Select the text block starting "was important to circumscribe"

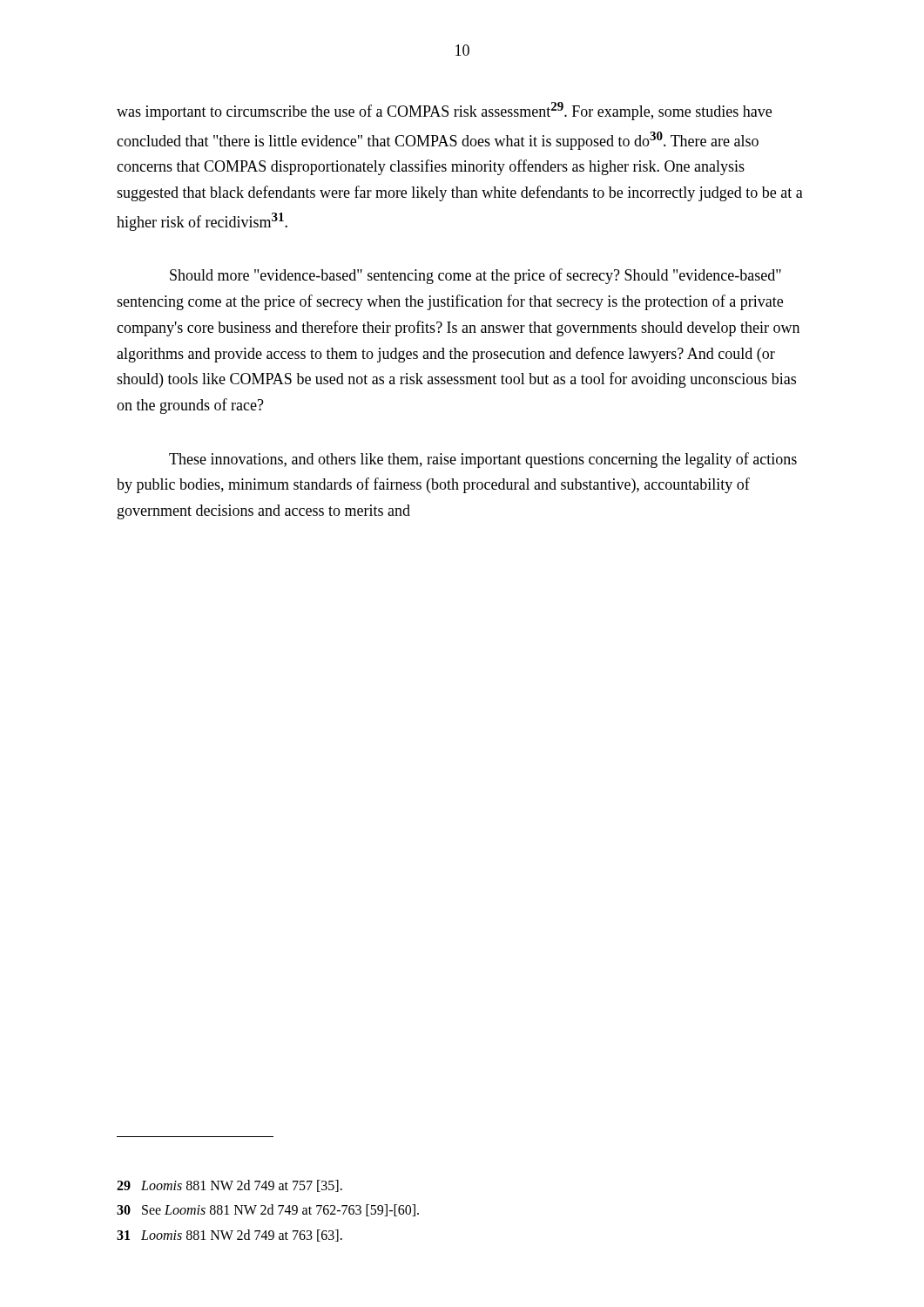[x=460, y=165]
